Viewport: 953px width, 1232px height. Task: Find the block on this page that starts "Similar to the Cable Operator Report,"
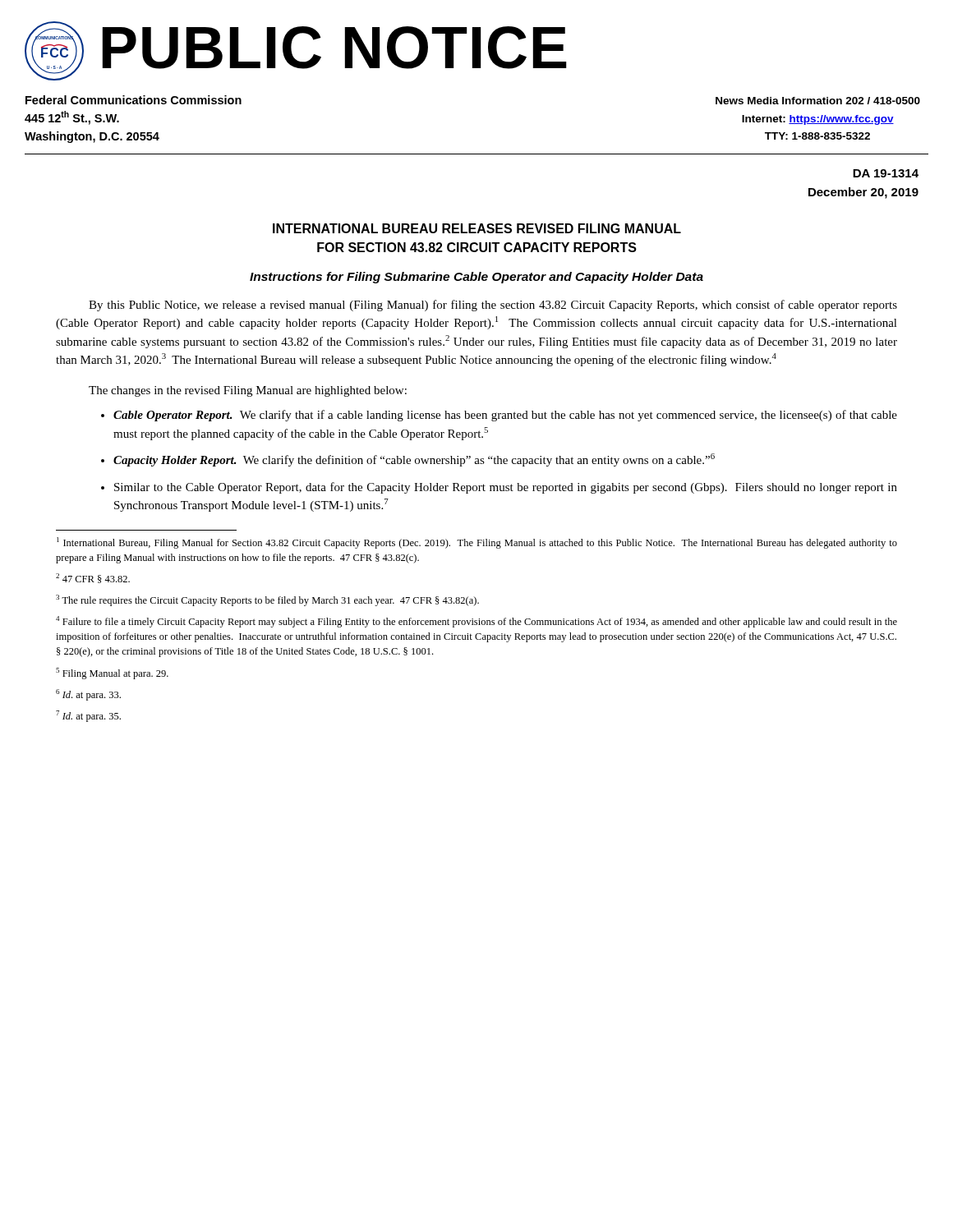(505, 496)
